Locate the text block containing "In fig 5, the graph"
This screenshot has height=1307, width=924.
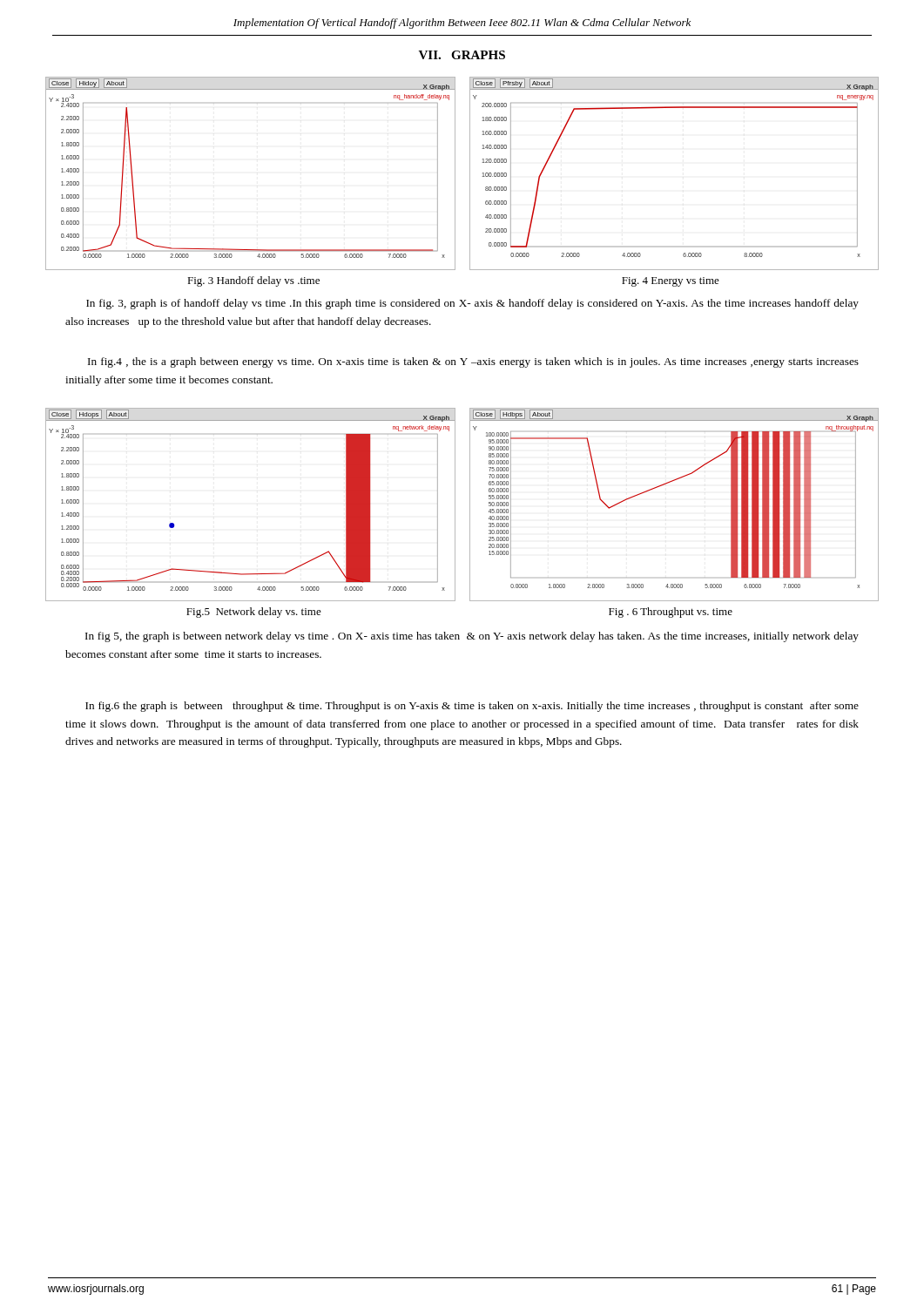[462, 645]
